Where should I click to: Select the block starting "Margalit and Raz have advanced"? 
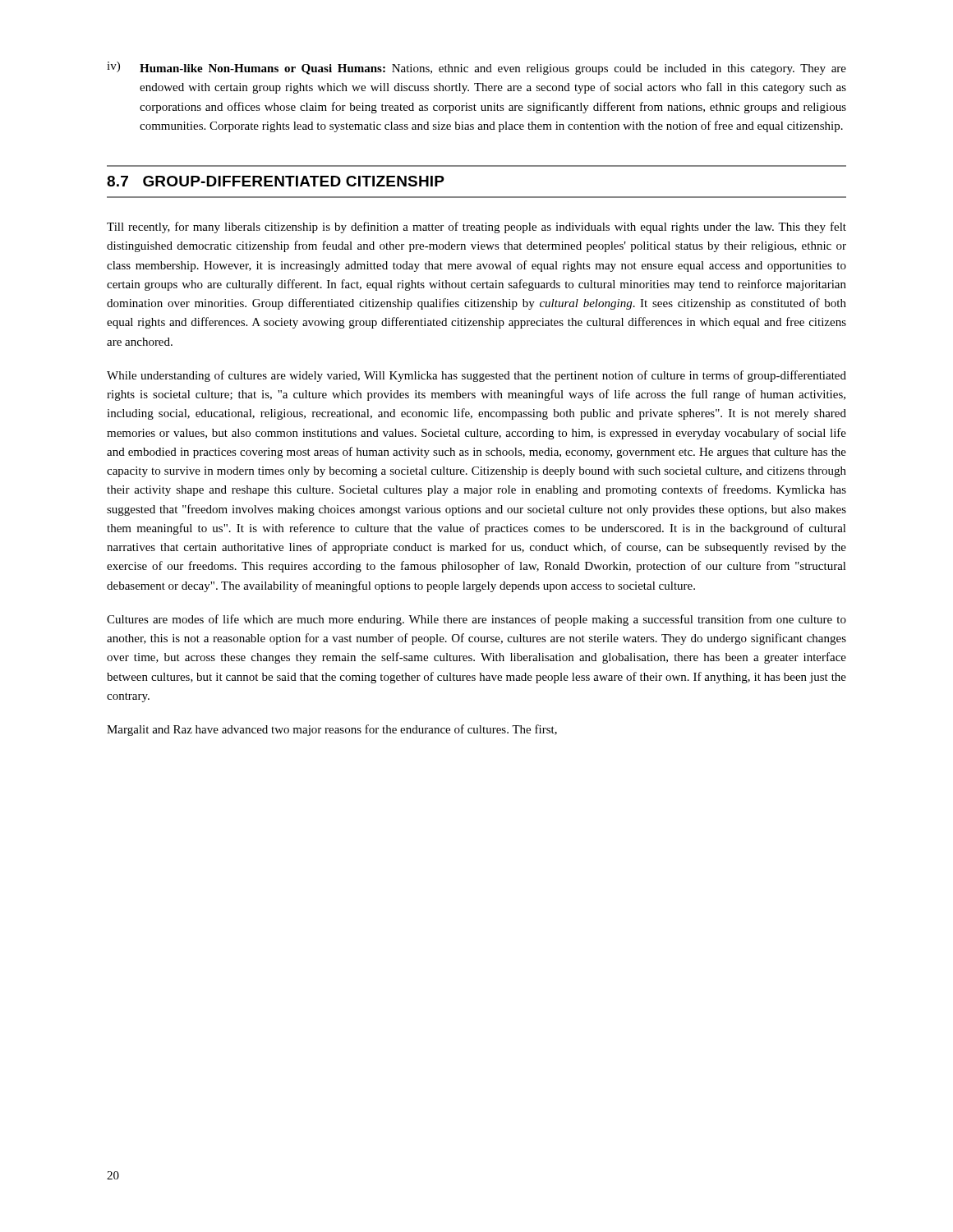coord(332,729)
